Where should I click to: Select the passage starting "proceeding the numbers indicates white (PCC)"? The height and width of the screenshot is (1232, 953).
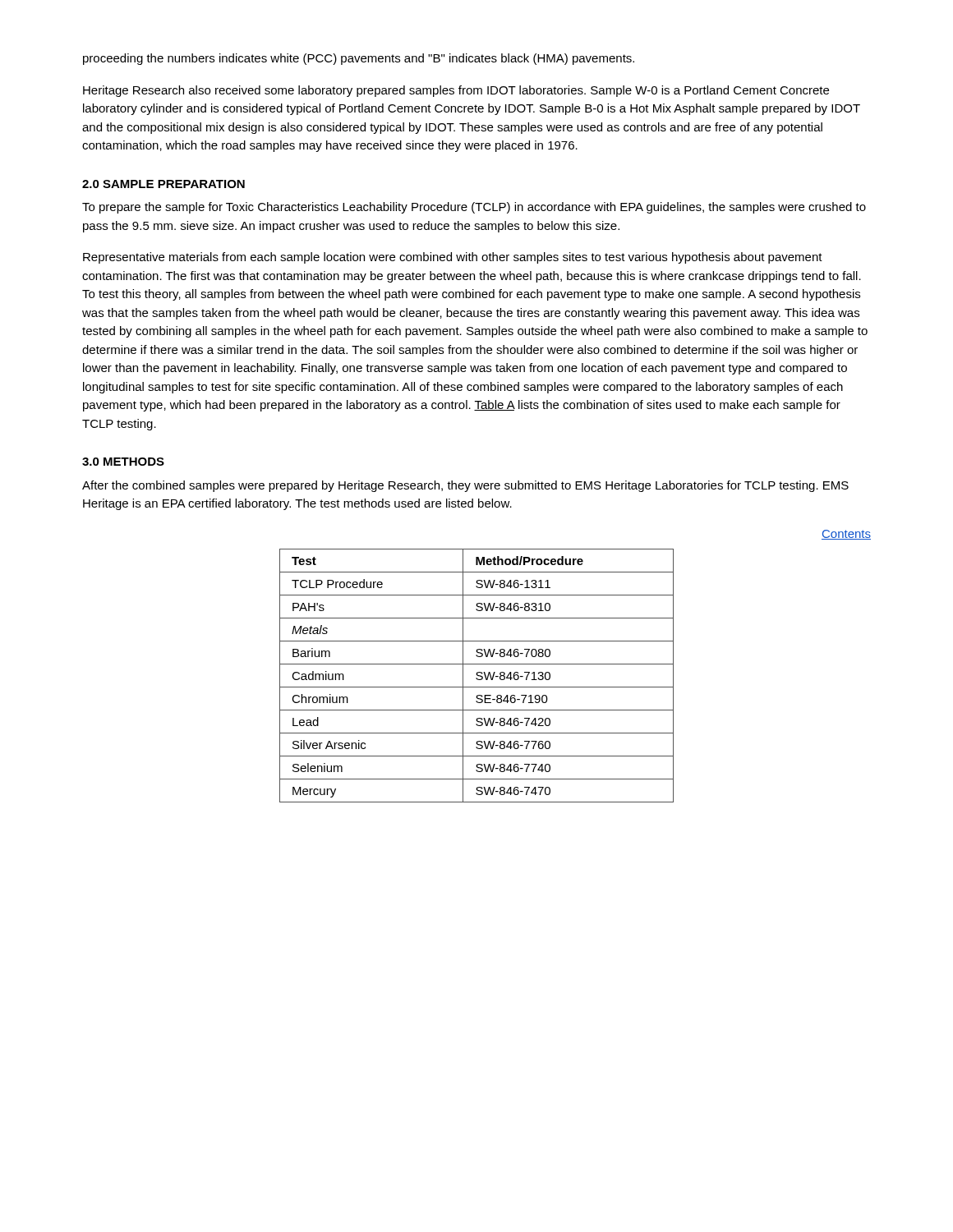tap(359, 58)
